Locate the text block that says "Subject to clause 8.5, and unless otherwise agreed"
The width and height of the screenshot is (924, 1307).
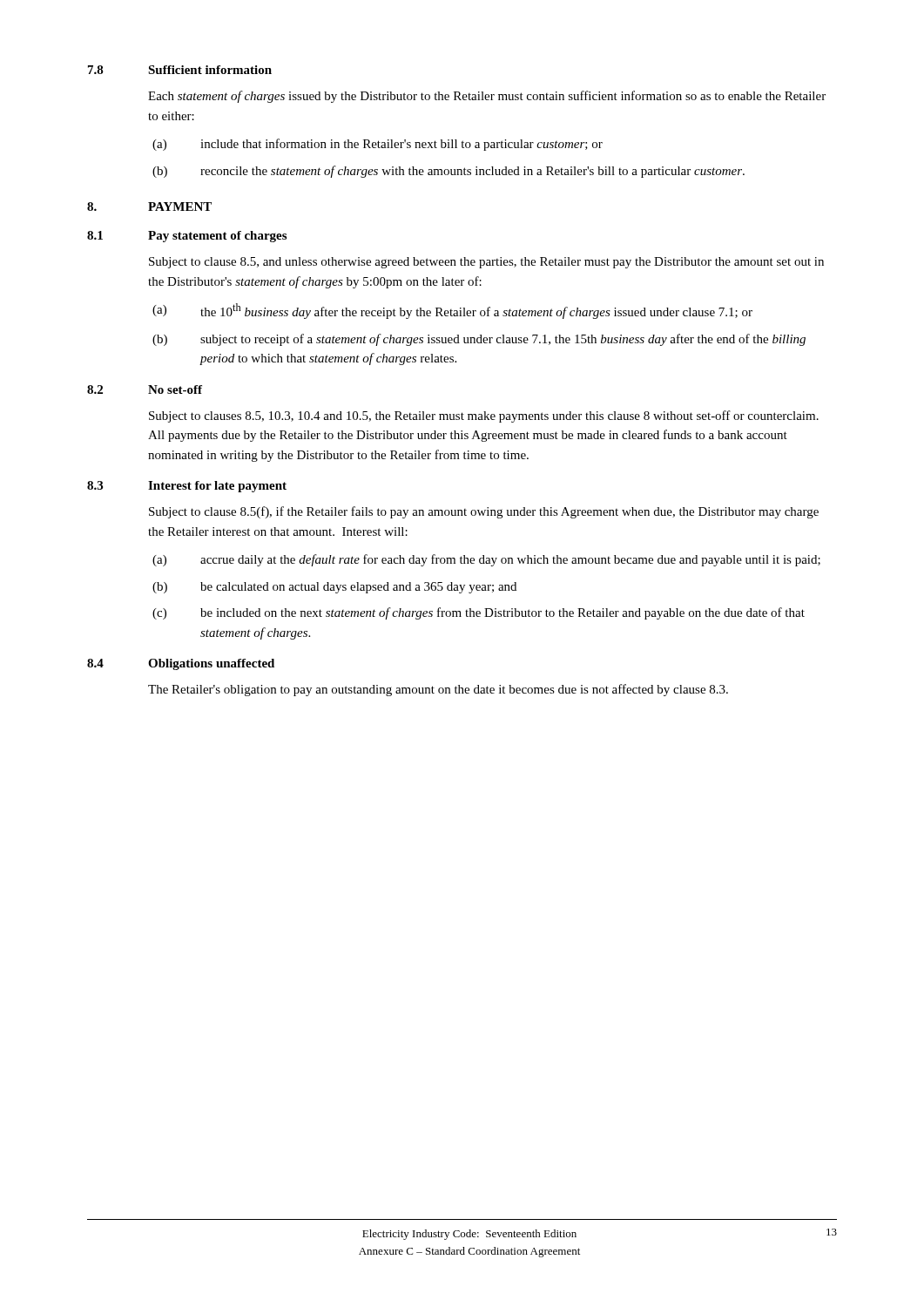(486, 271)
